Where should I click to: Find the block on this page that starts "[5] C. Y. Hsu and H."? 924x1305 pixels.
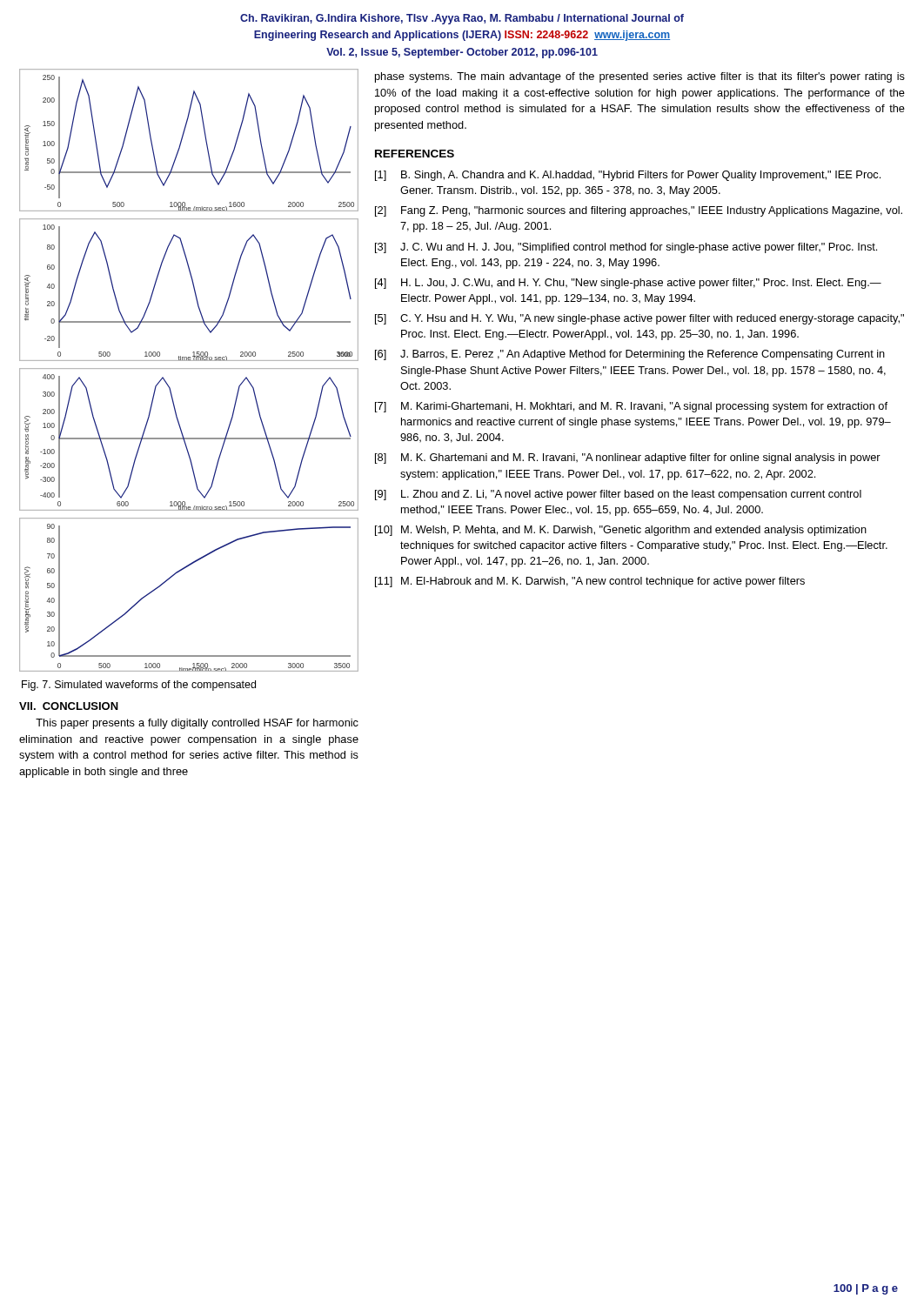point(640,327)
